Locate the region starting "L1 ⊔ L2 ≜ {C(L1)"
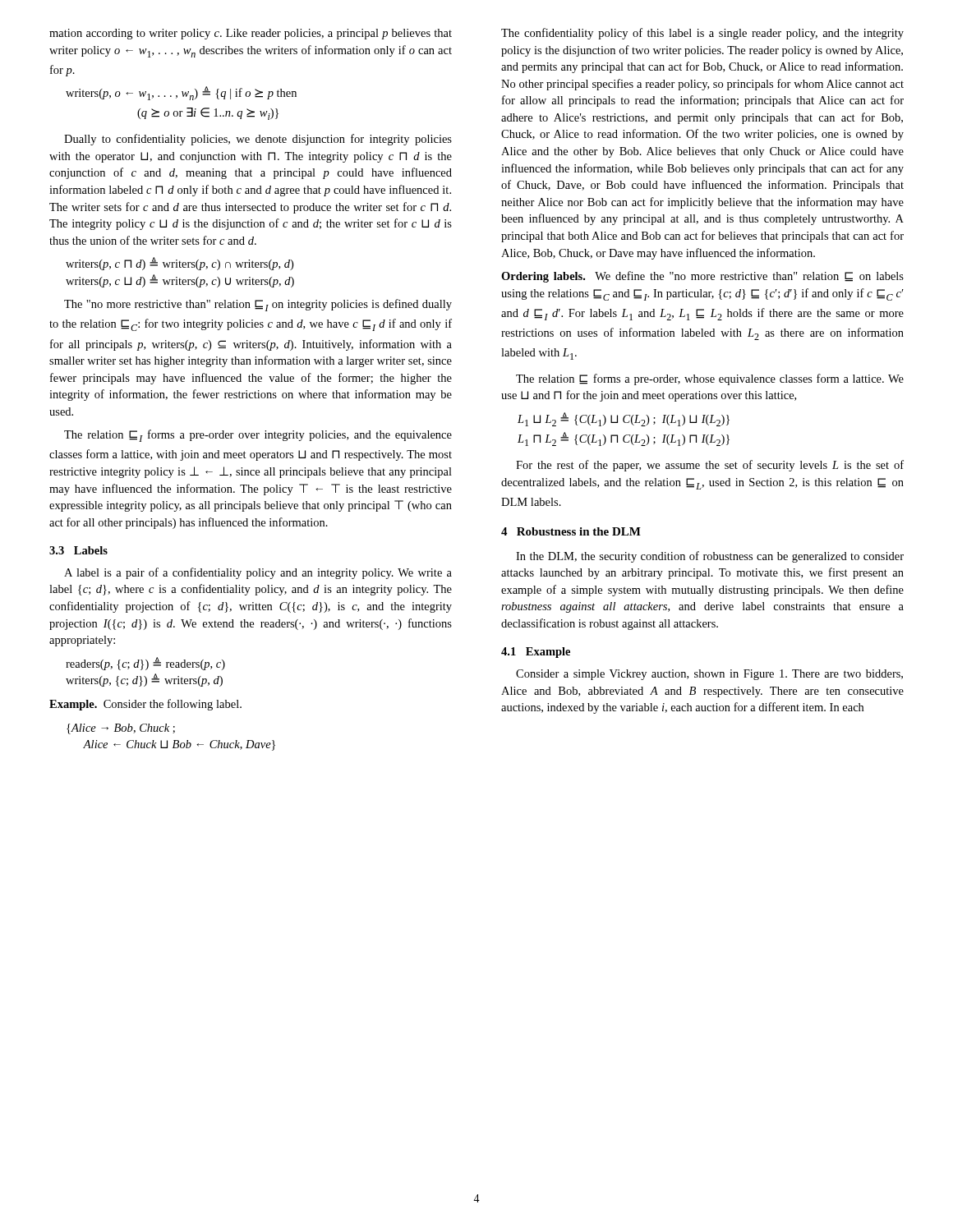 (x=711, y=430)
